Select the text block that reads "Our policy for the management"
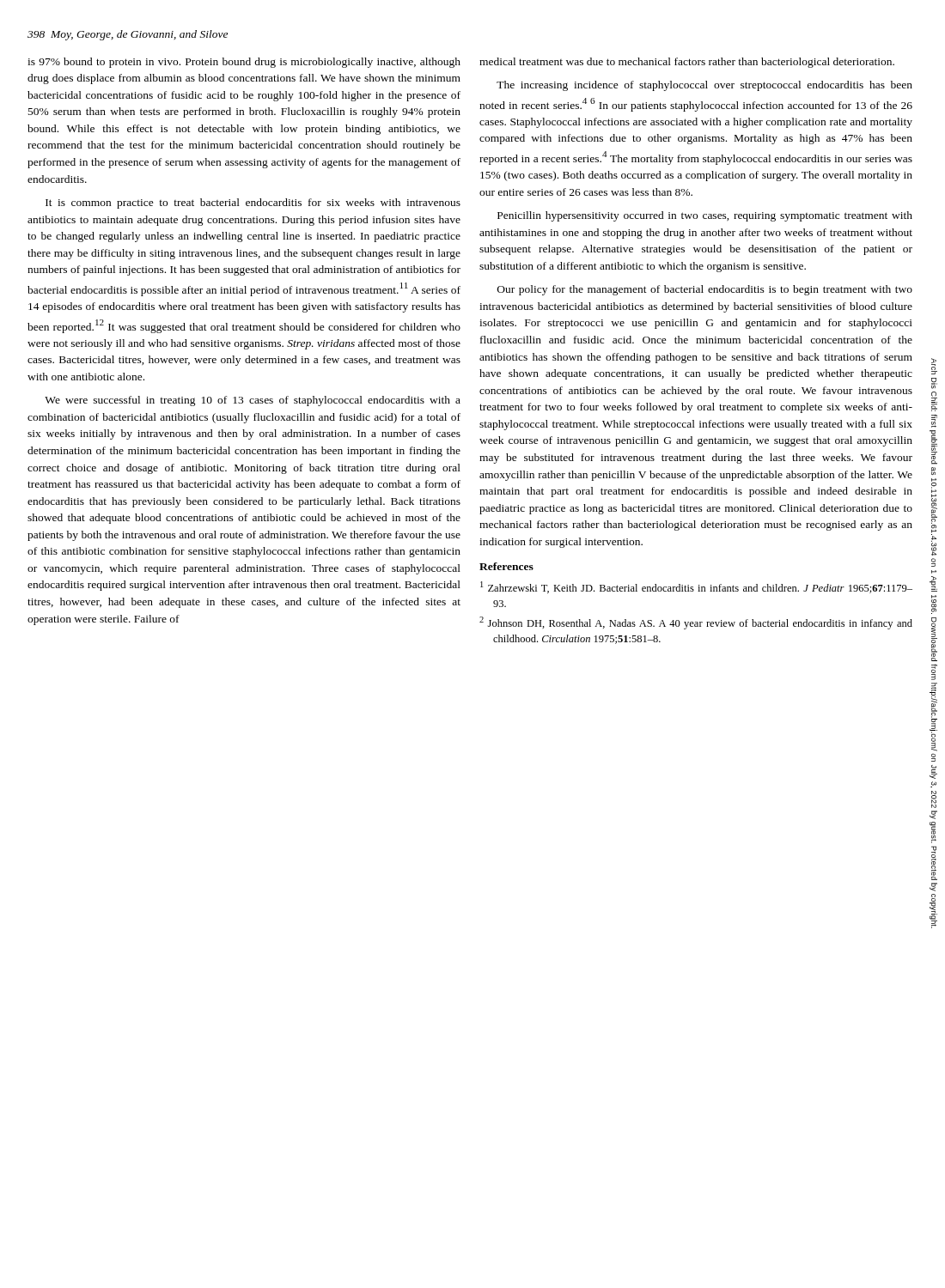 pyautogui.click(x=696, y=415)
